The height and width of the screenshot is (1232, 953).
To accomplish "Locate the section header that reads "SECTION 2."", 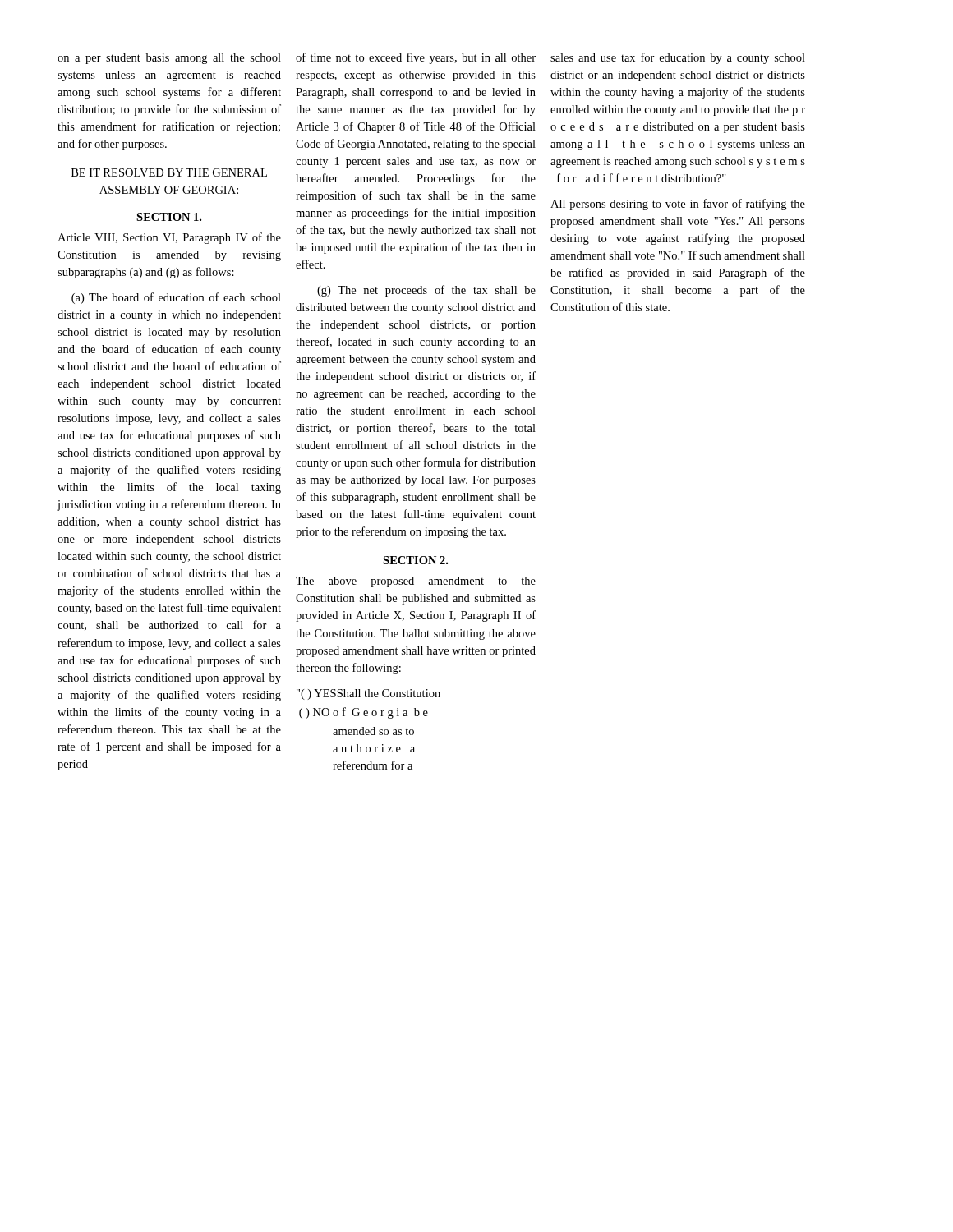I will [x=416, y=560].
